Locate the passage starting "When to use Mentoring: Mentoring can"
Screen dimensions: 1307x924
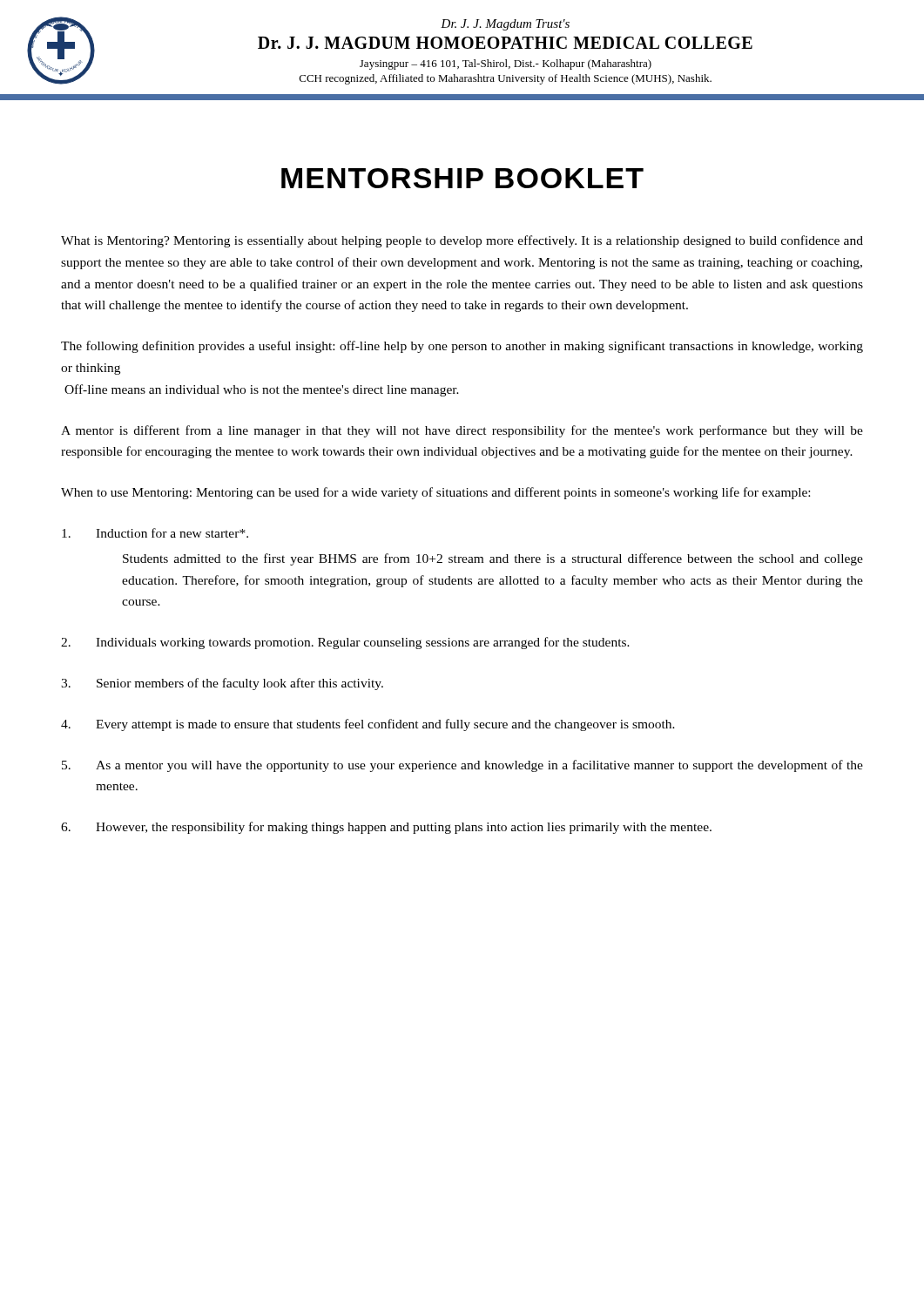(x=436, y=492)
